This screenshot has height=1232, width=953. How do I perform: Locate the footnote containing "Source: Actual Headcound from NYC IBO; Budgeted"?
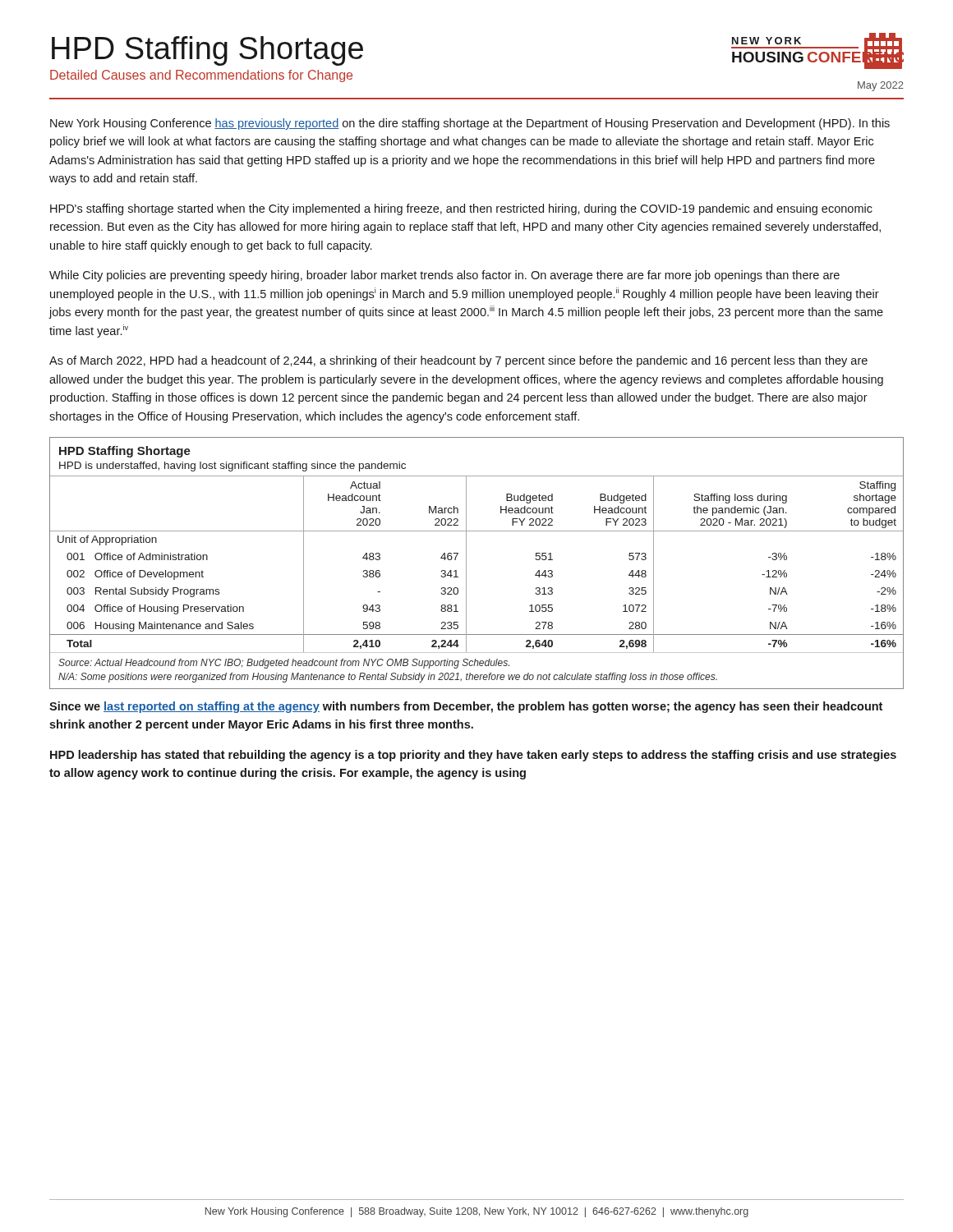pos(388,670)
